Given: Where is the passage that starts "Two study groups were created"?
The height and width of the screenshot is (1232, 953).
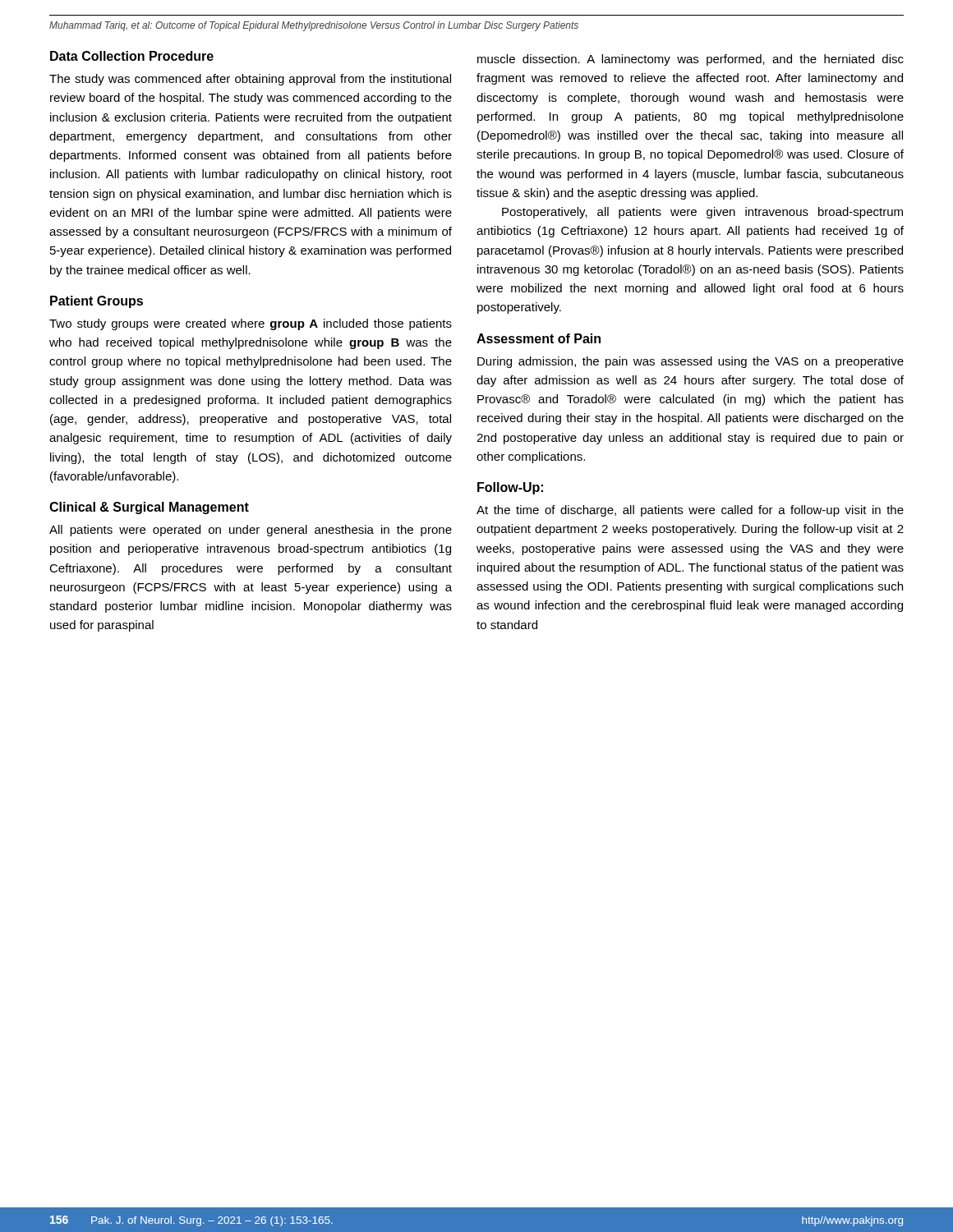Looking at the screenshot, I should coord(251,399).
